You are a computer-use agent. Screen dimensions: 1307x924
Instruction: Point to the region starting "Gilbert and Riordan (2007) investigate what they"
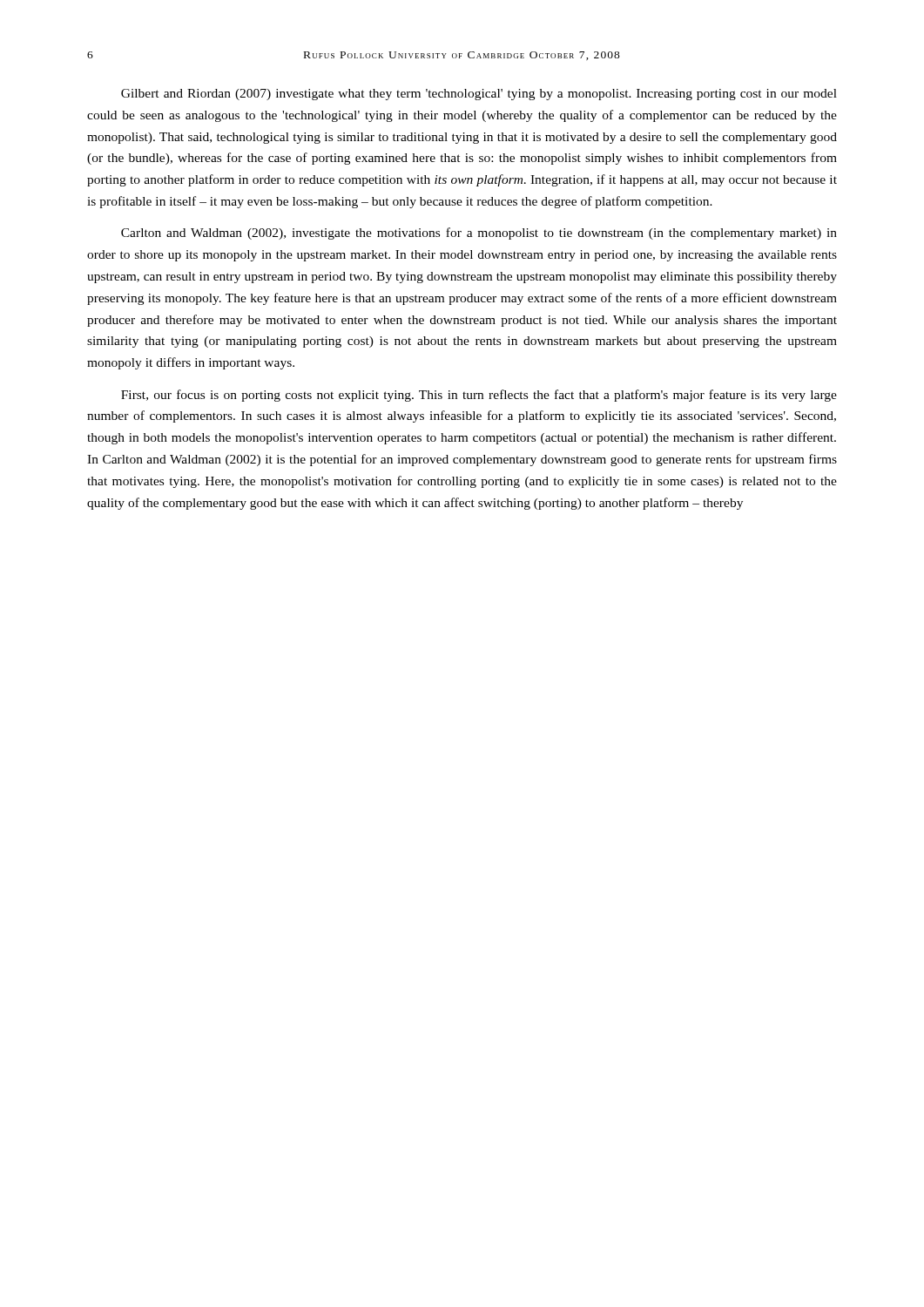point(462,148)
